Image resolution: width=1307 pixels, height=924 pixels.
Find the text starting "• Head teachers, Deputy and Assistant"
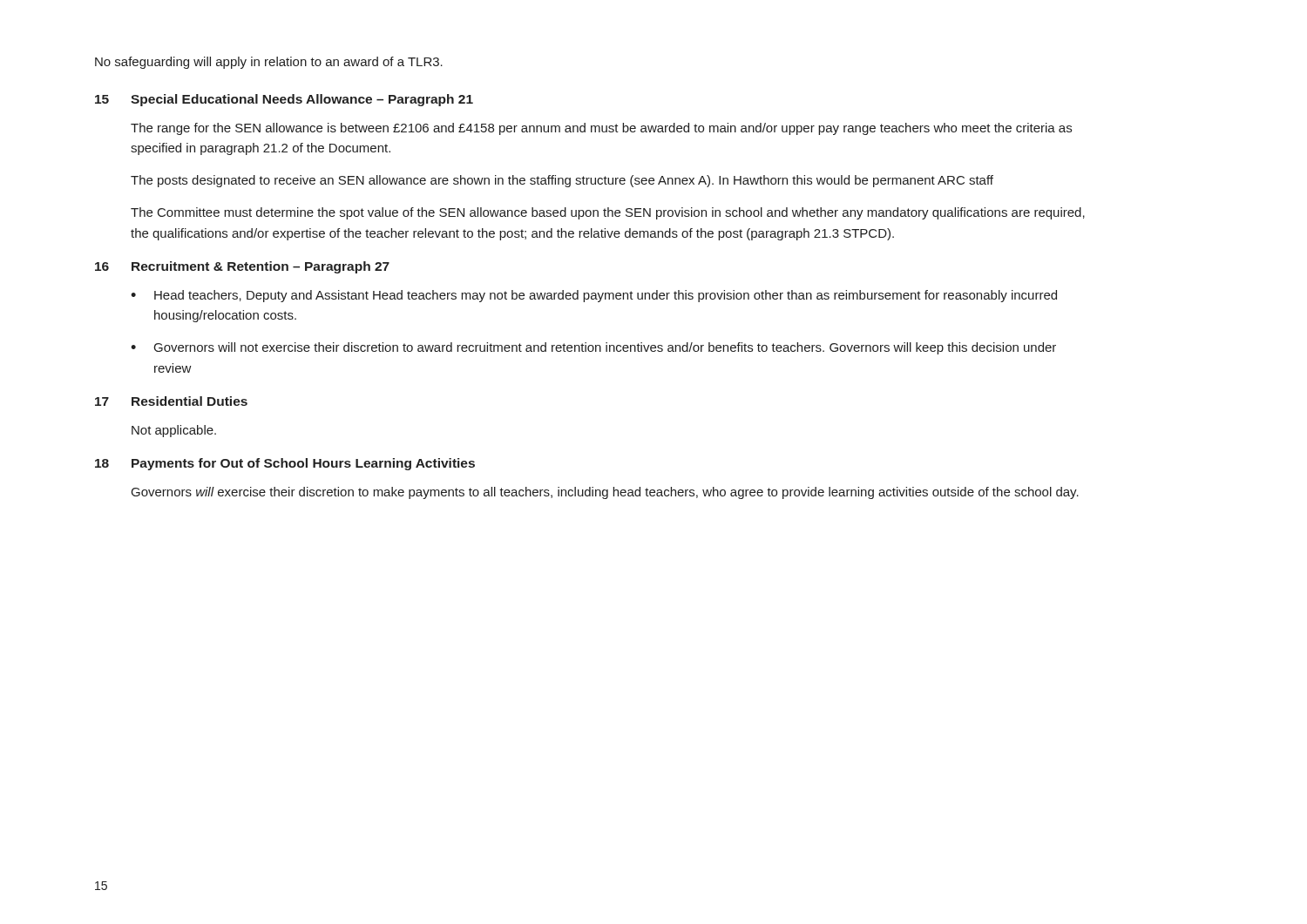coord(613,305)
